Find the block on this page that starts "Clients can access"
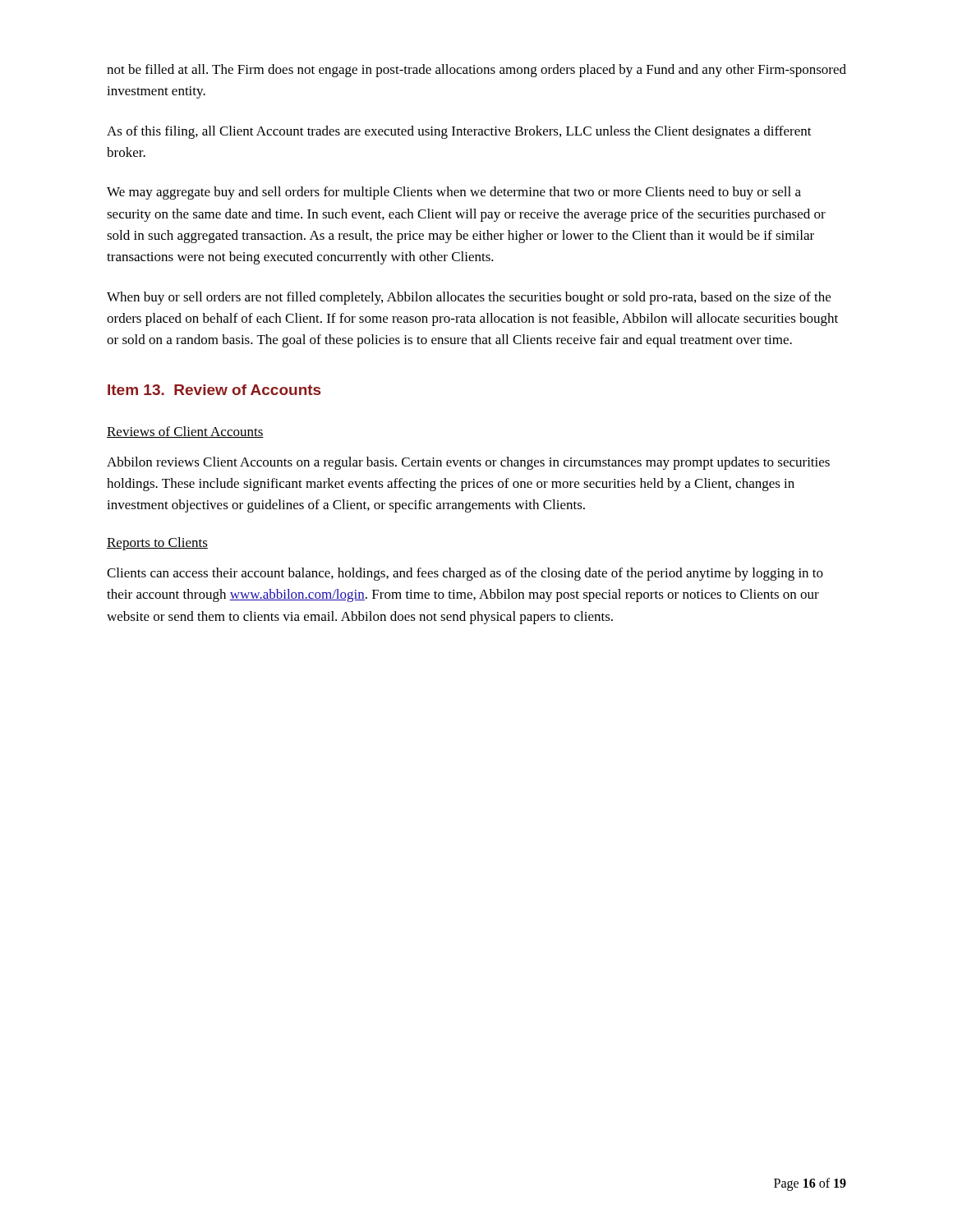This screenshot has width=953, height=1232. pos(465,594)
